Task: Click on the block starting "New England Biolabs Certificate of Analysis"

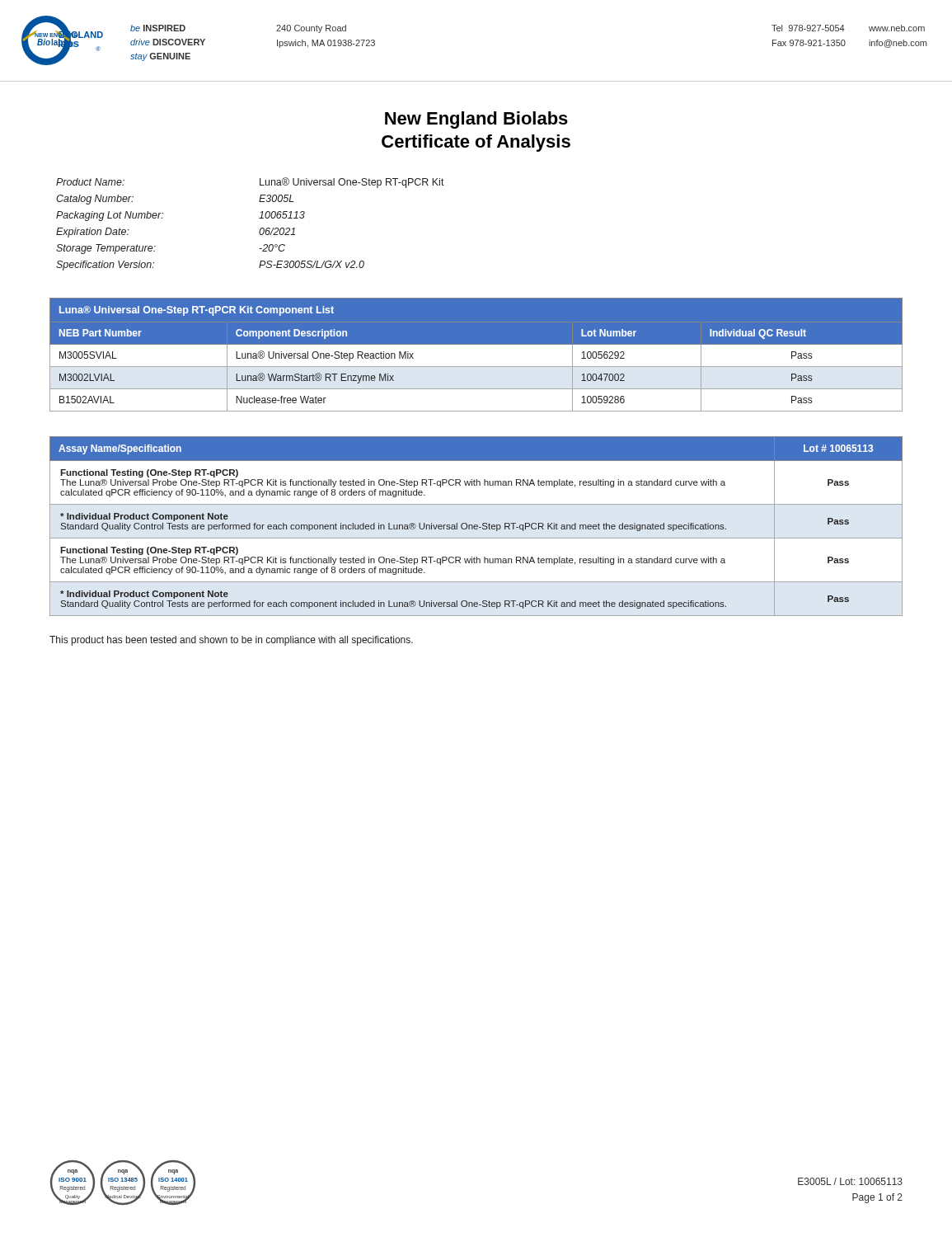Action: [x=476, y=129]
